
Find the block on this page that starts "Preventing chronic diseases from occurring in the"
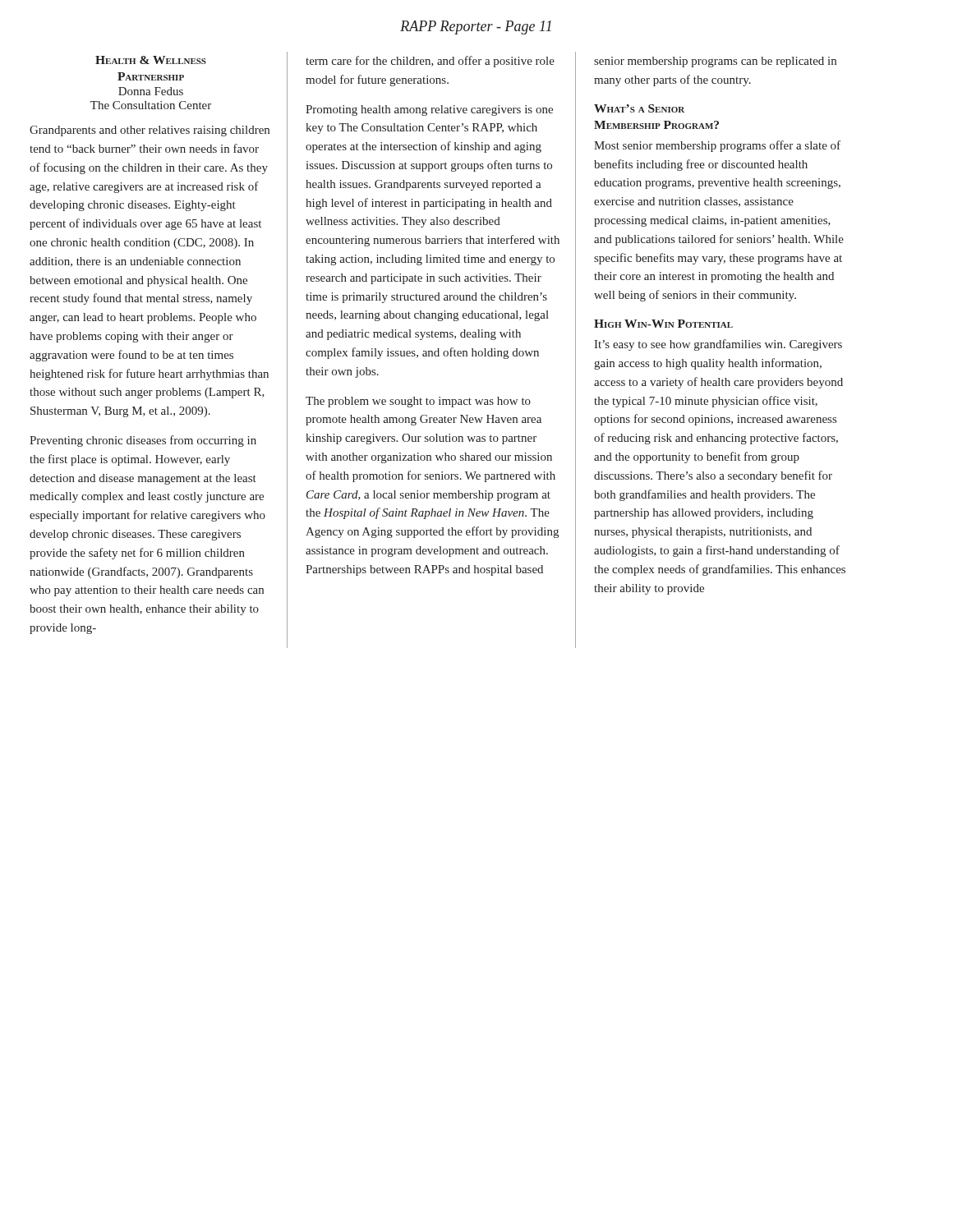tap(151, 534)
